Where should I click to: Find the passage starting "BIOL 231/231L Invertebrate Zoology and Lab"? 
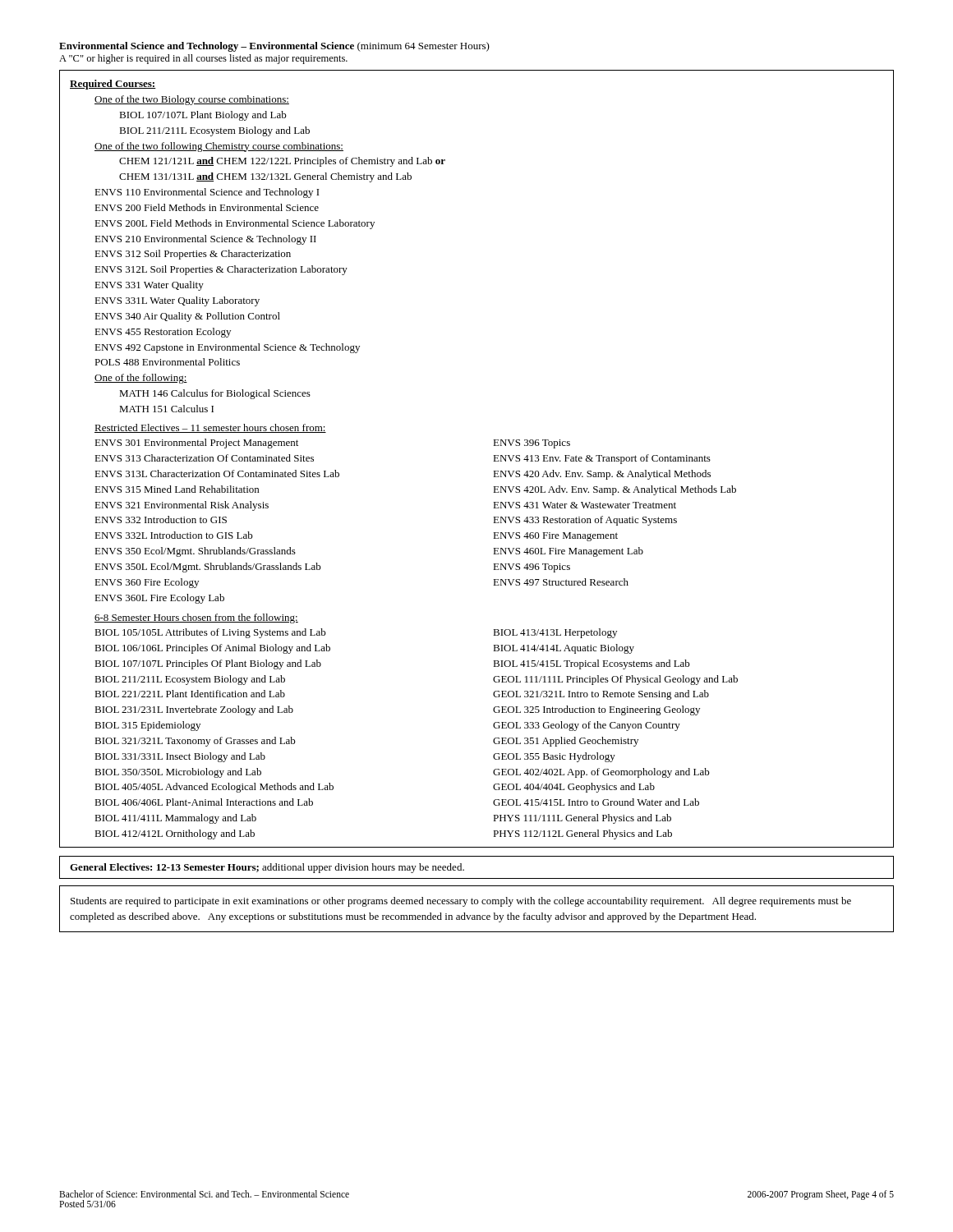[194, 709]
